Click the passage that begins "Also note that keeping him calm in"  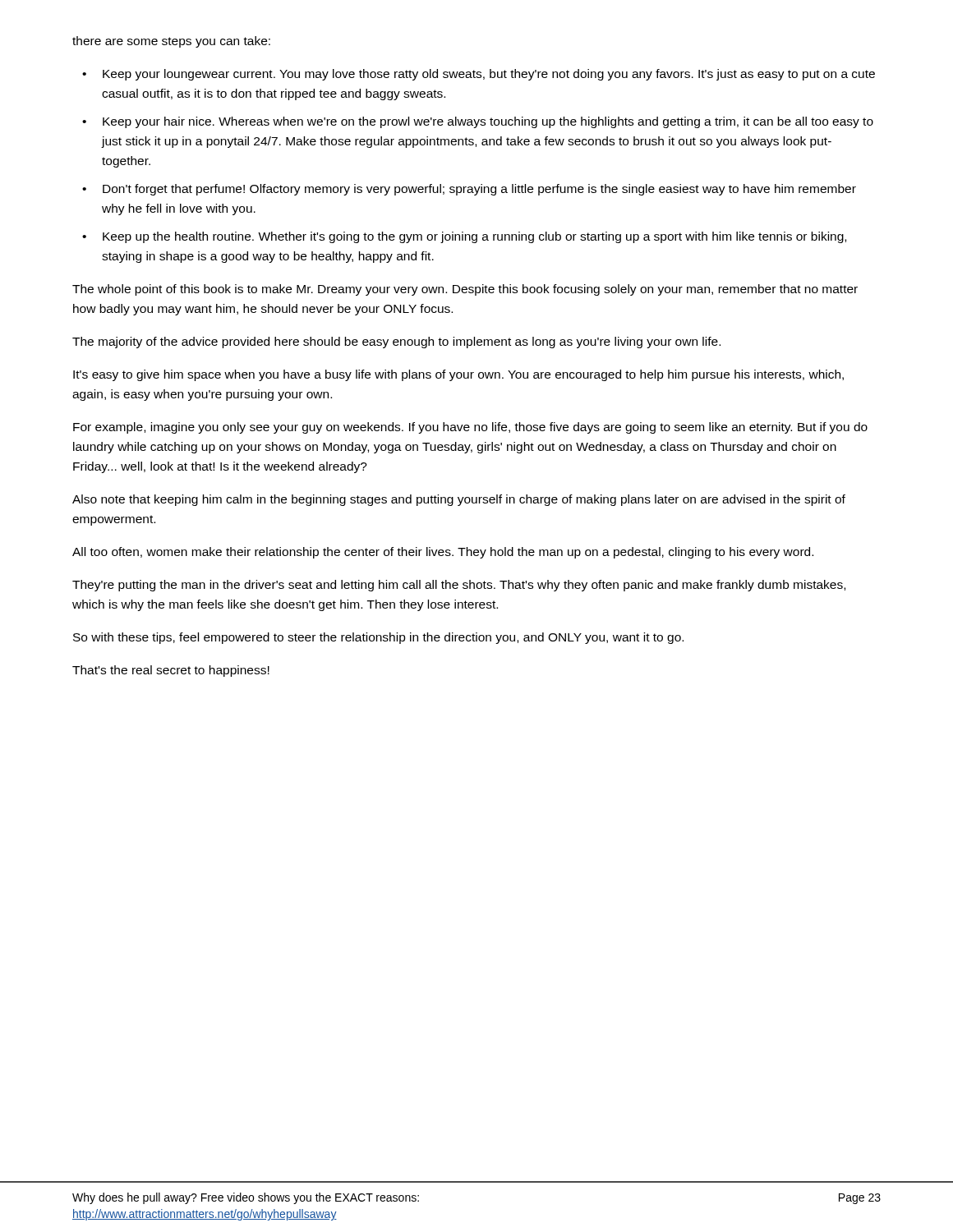[x=459, y=509]
